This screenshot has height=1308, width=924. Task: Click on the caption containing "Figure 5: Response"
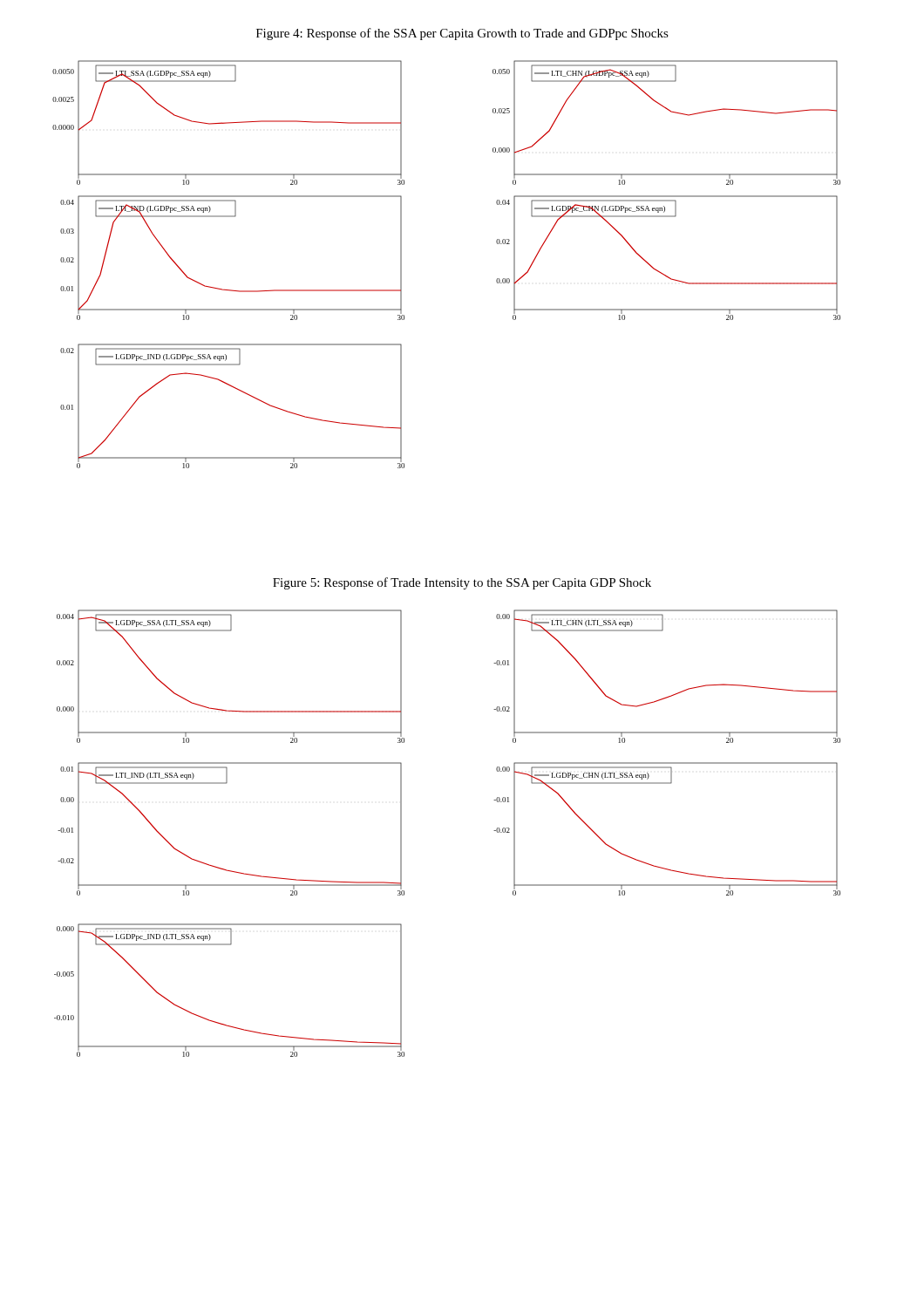point(462,583)
